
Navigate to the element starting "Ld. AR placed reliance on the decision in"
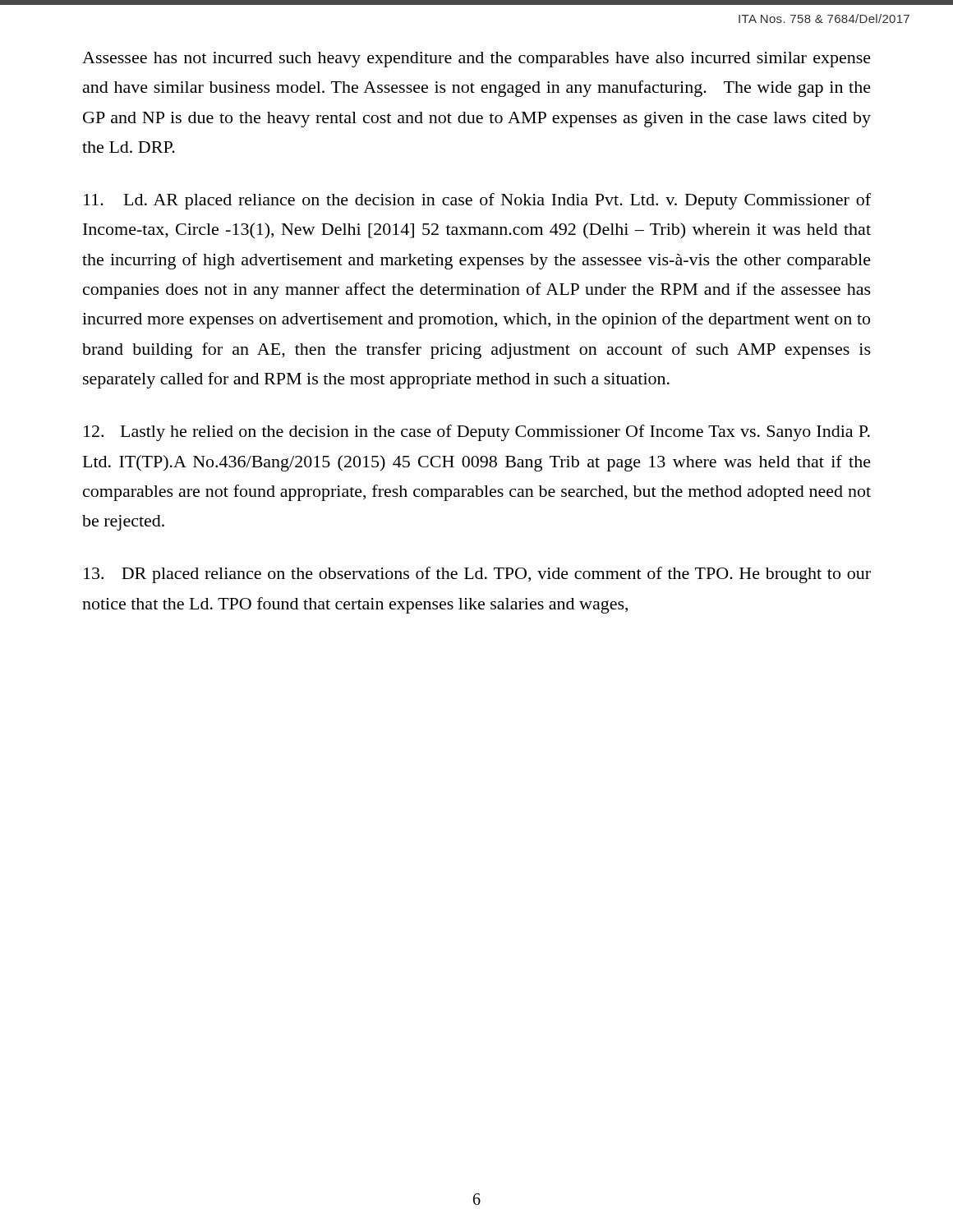pos(476,289)
